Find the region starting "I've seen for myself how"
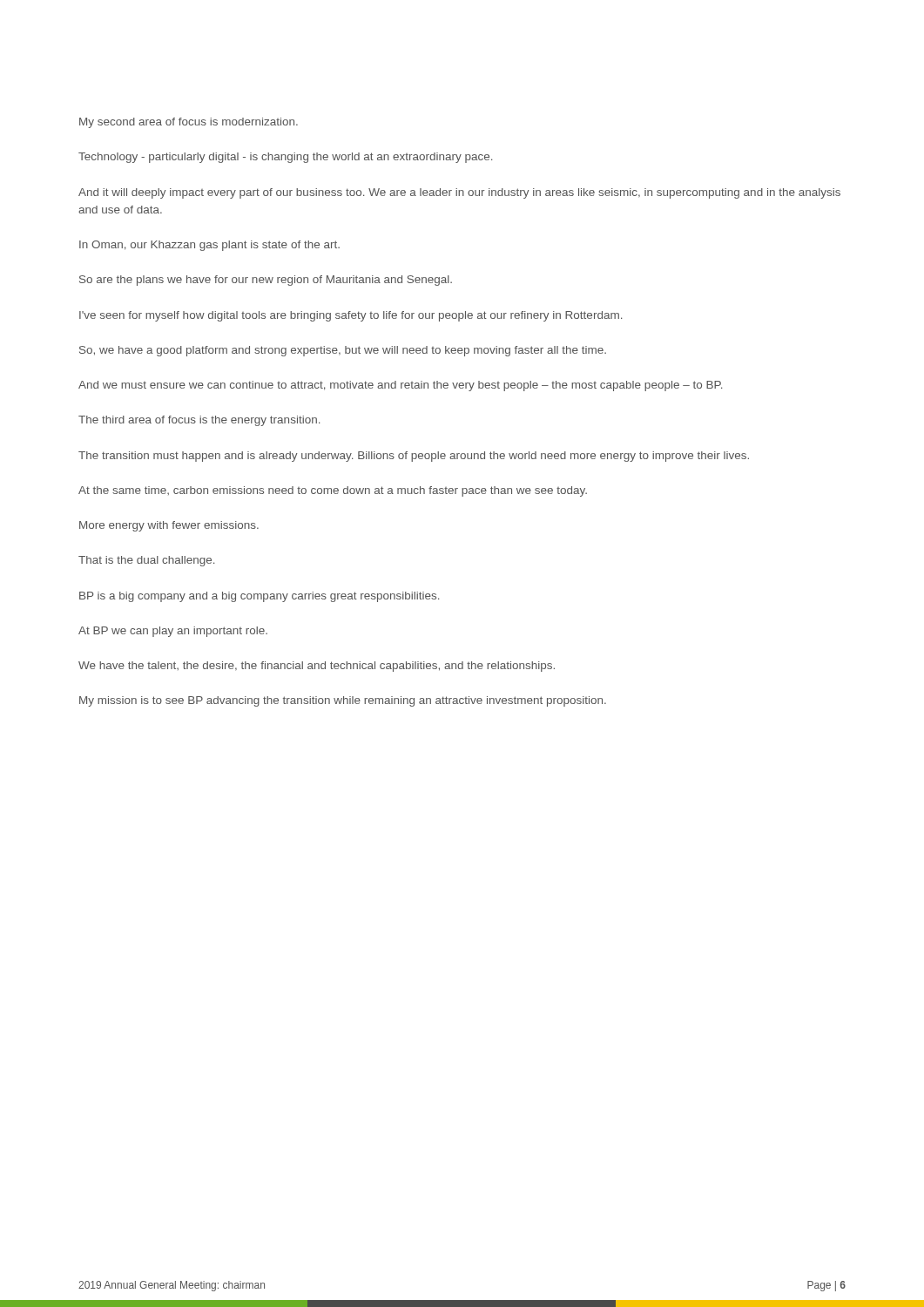924x1307 pixels. (x=351, y=315)
